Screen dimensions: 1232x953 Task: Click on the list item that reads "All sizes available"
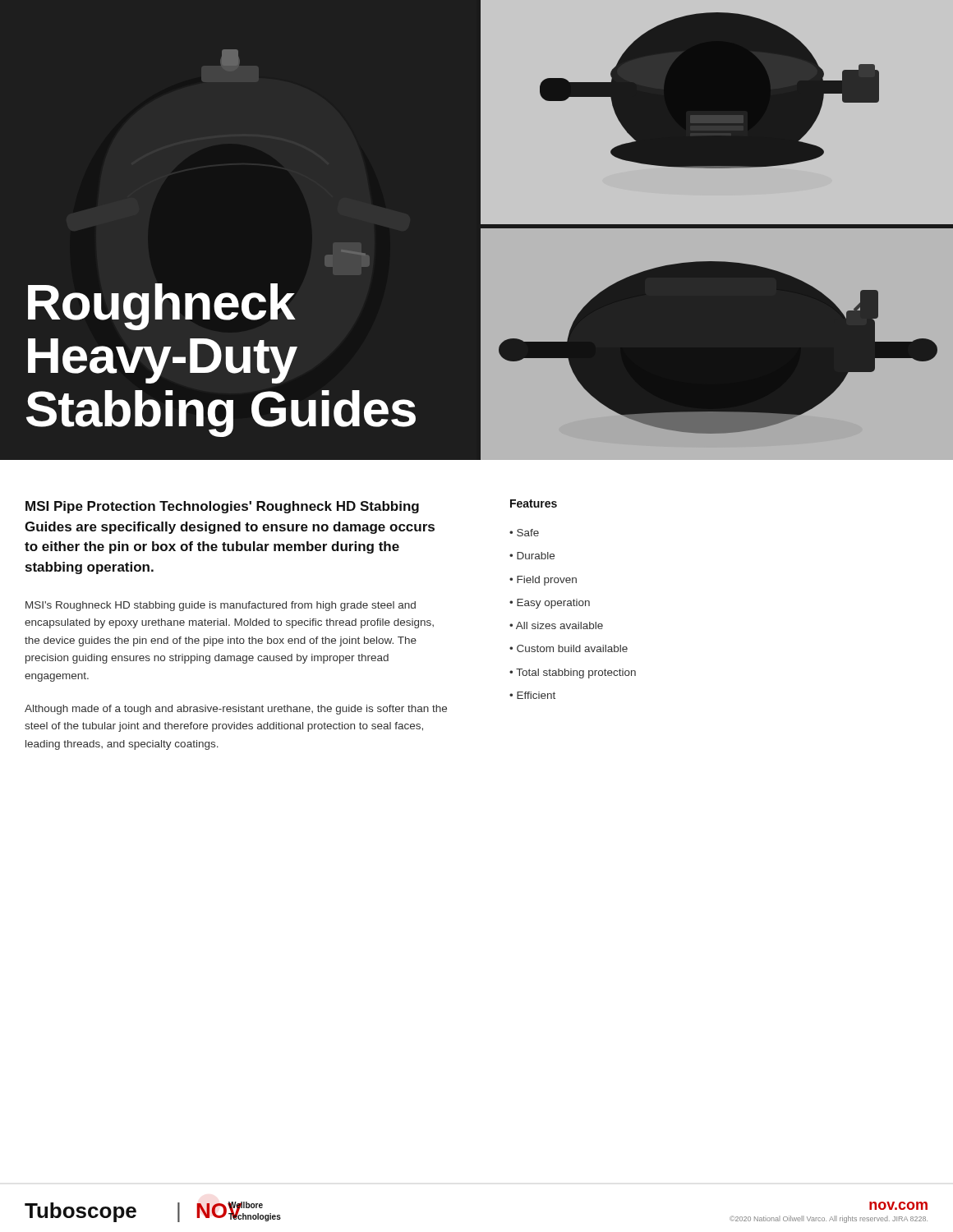(560, 625)
